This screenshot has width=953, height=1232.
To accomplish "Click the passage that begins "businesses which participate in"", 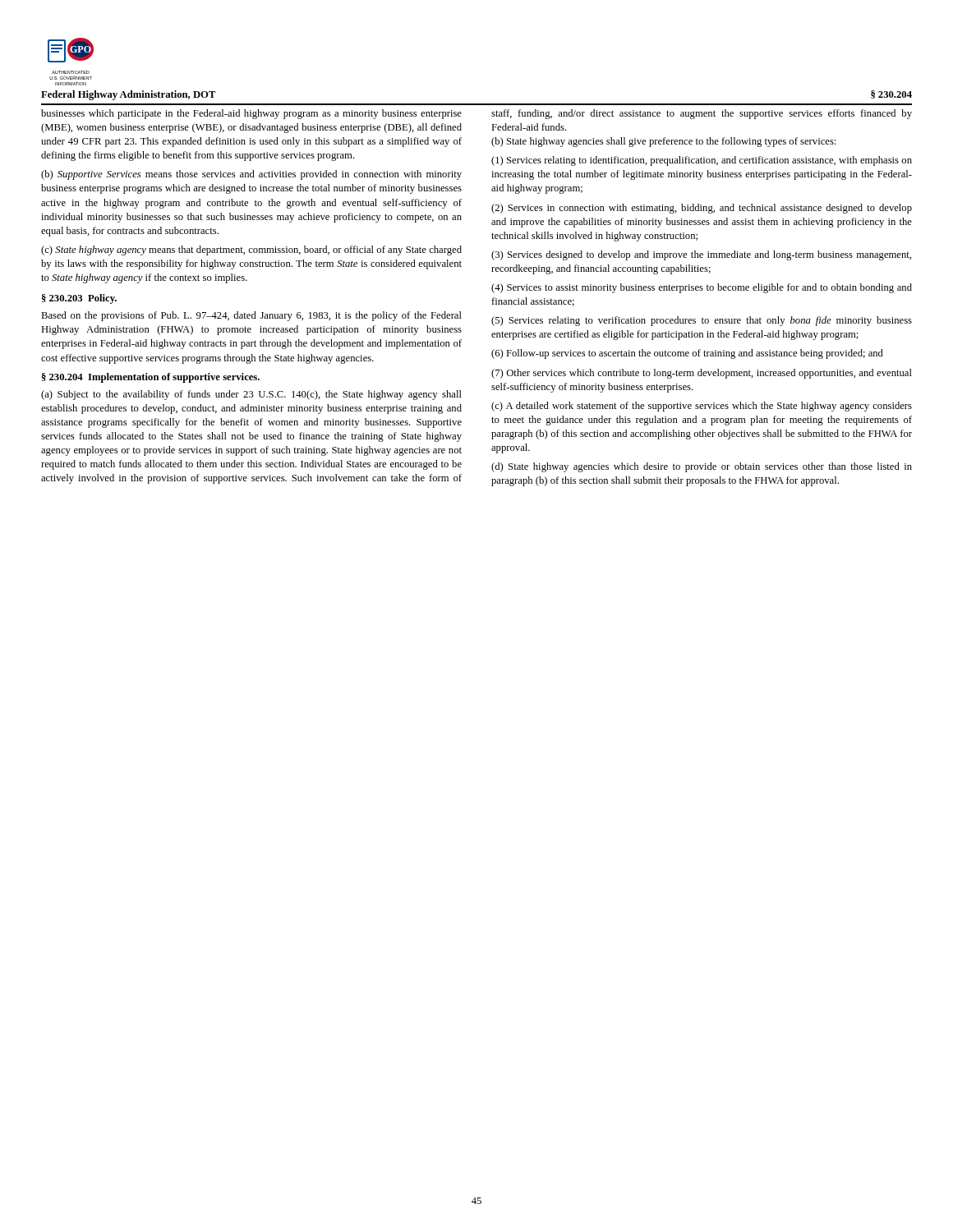I will 251,135.
